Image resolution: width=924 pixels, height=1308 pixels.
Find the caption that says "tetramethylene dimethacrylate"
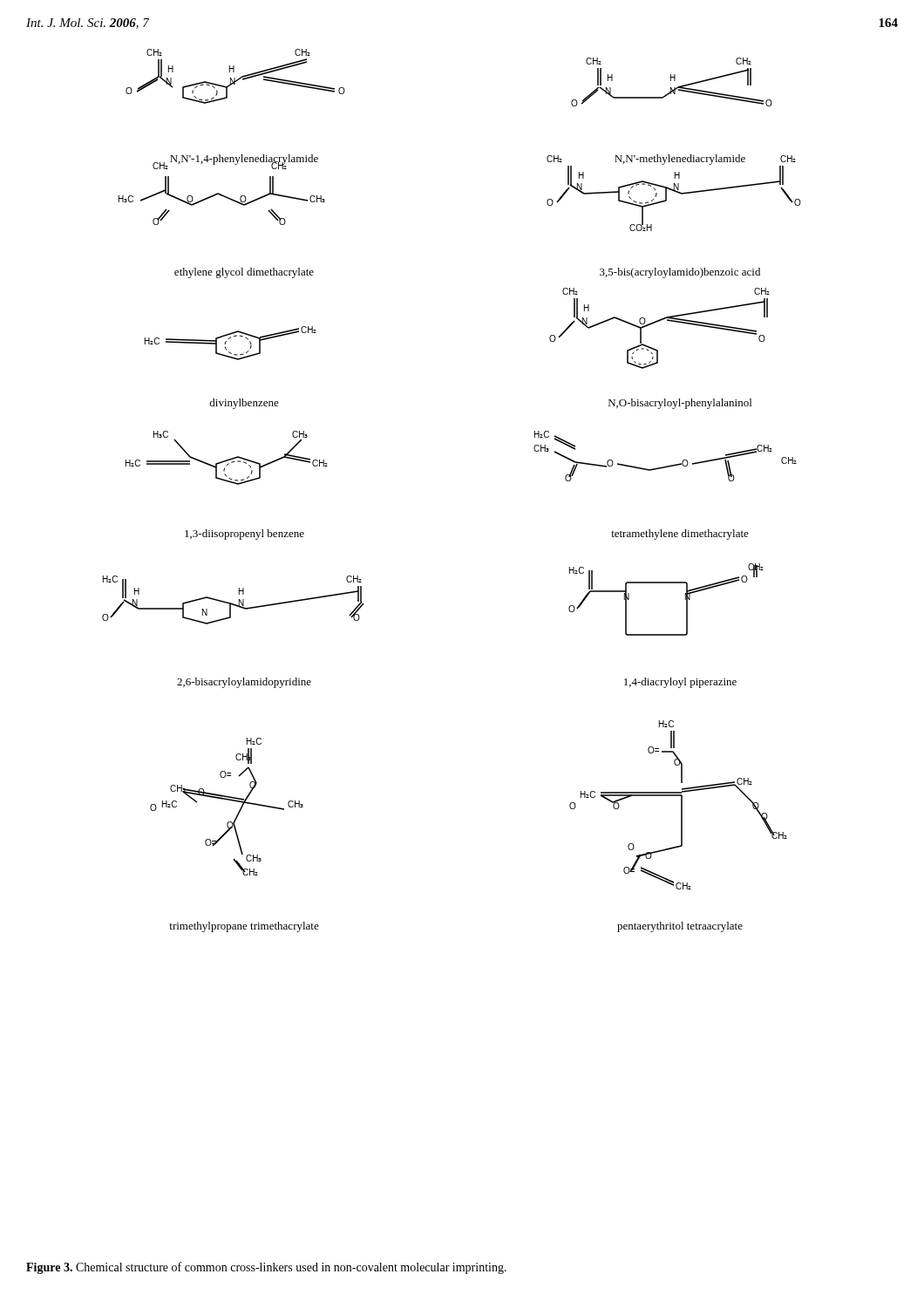click(x=680, y=533)
